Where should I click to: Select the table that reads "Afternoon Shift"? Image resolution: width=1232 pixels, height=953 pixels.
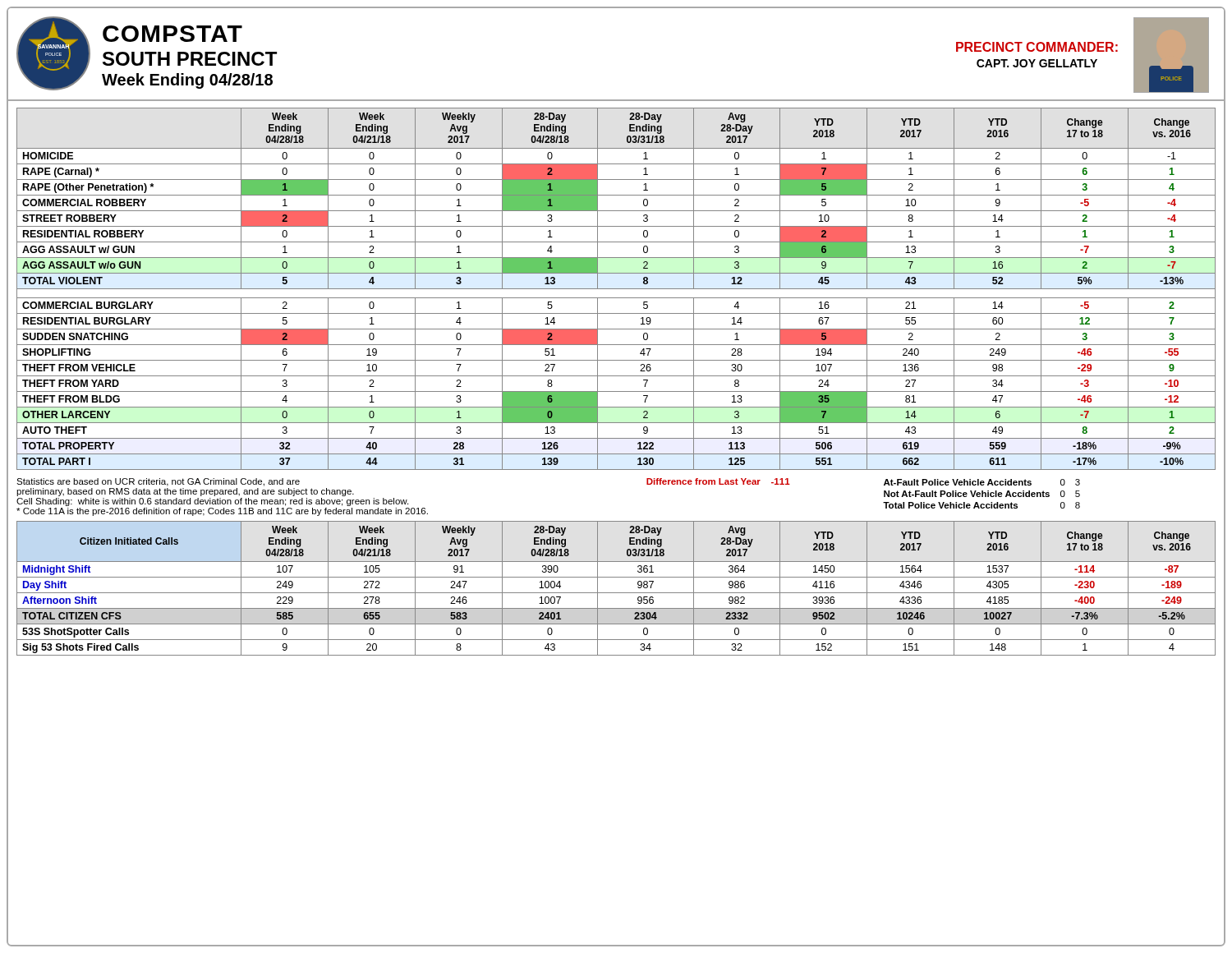coord(616,589)
